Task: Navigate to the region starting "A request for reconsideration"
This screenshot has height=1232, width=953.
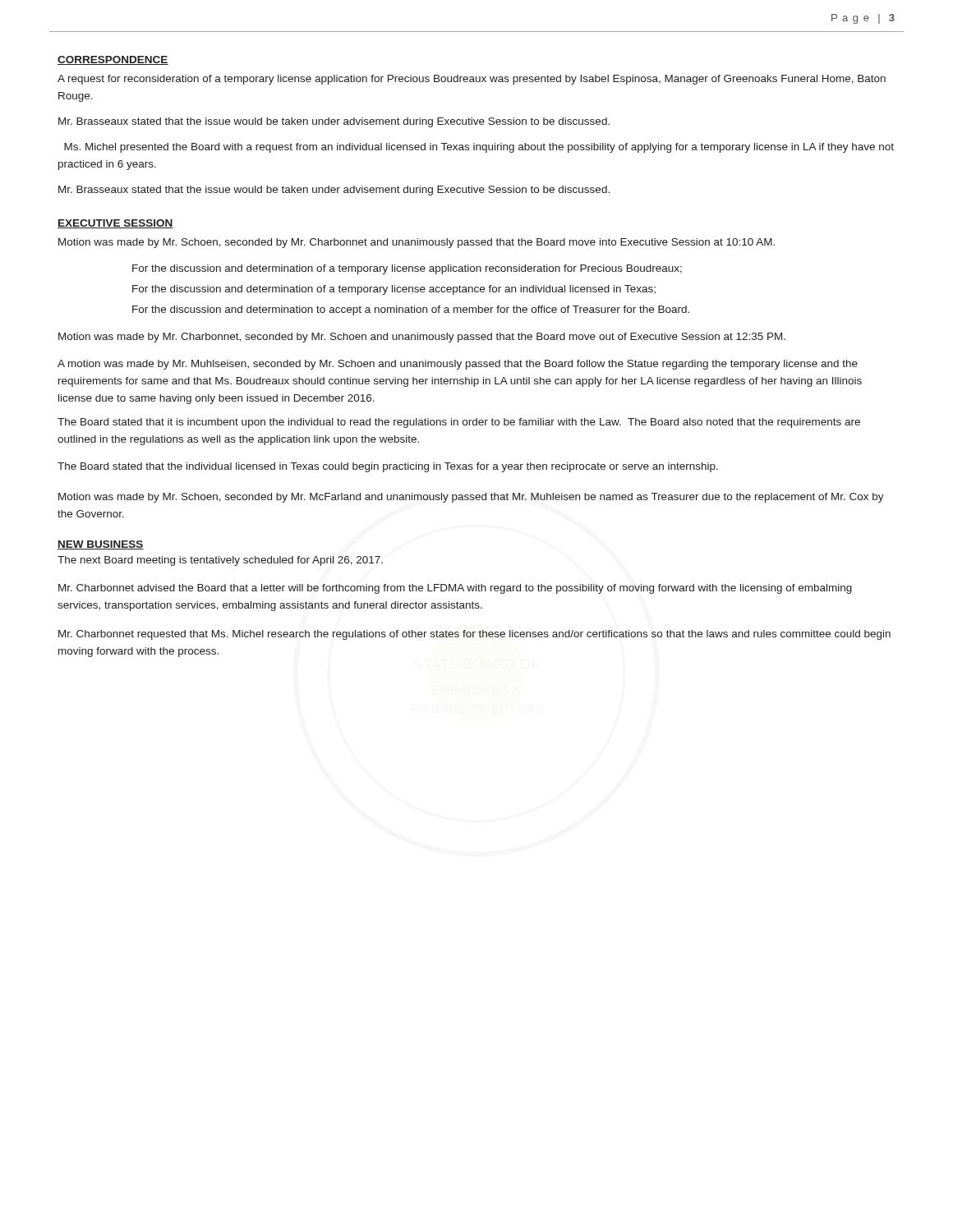Action: coord(472,87)
